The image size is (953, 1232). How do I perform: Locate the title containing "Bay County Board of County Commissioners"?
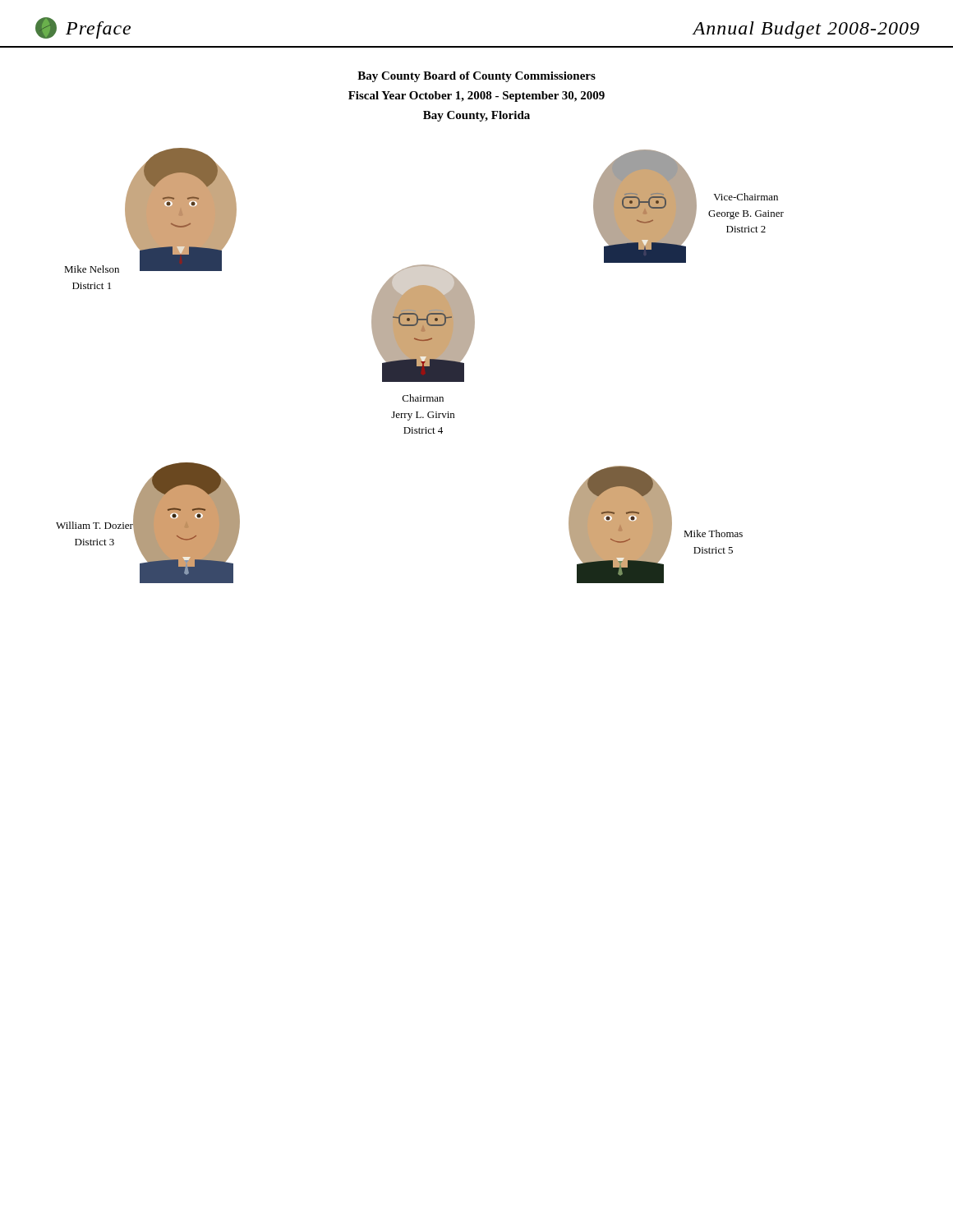(x=476, y=95)
